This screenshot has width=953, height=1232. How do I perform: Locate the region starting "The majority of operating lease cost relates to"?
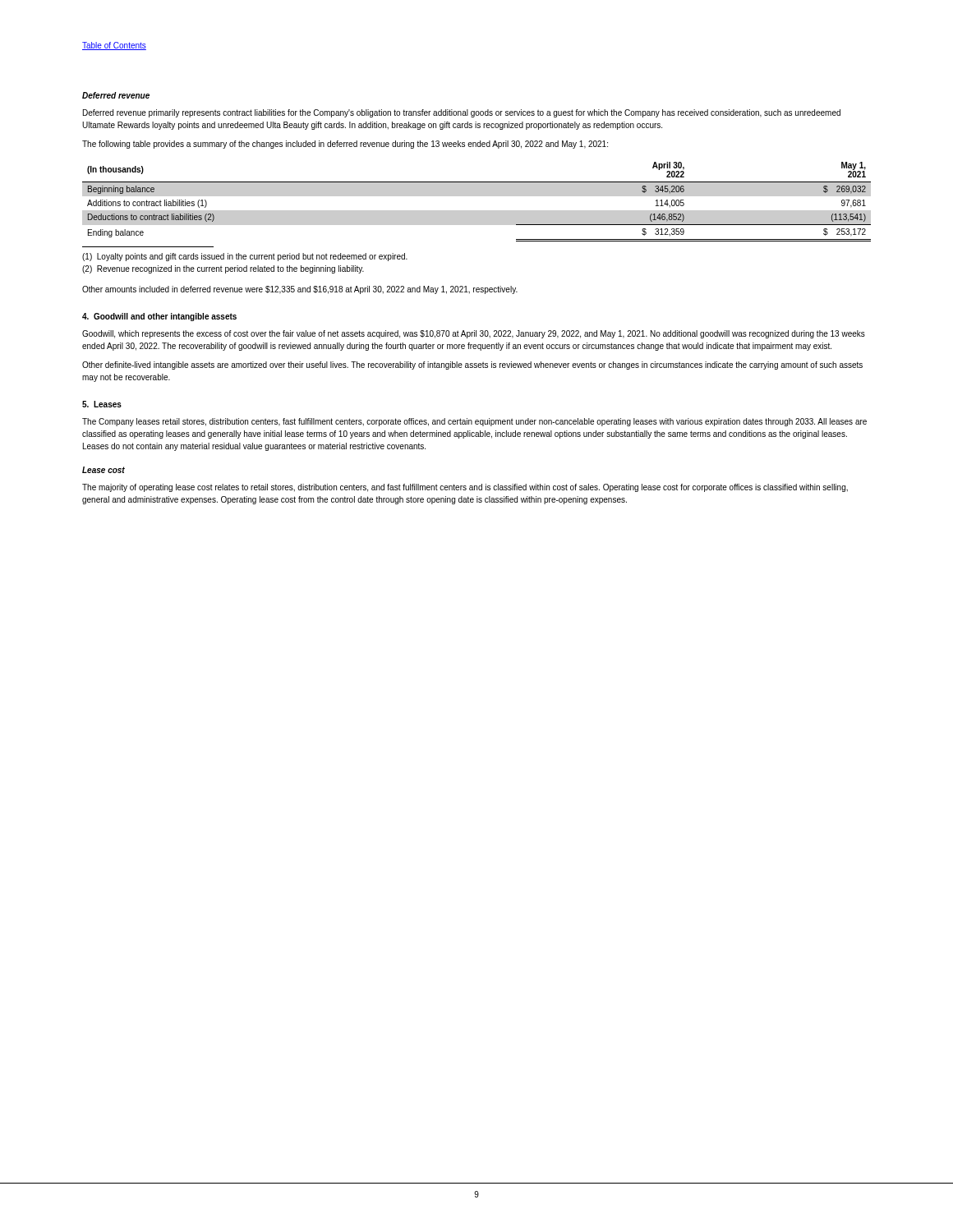click(x=465, y=494)
